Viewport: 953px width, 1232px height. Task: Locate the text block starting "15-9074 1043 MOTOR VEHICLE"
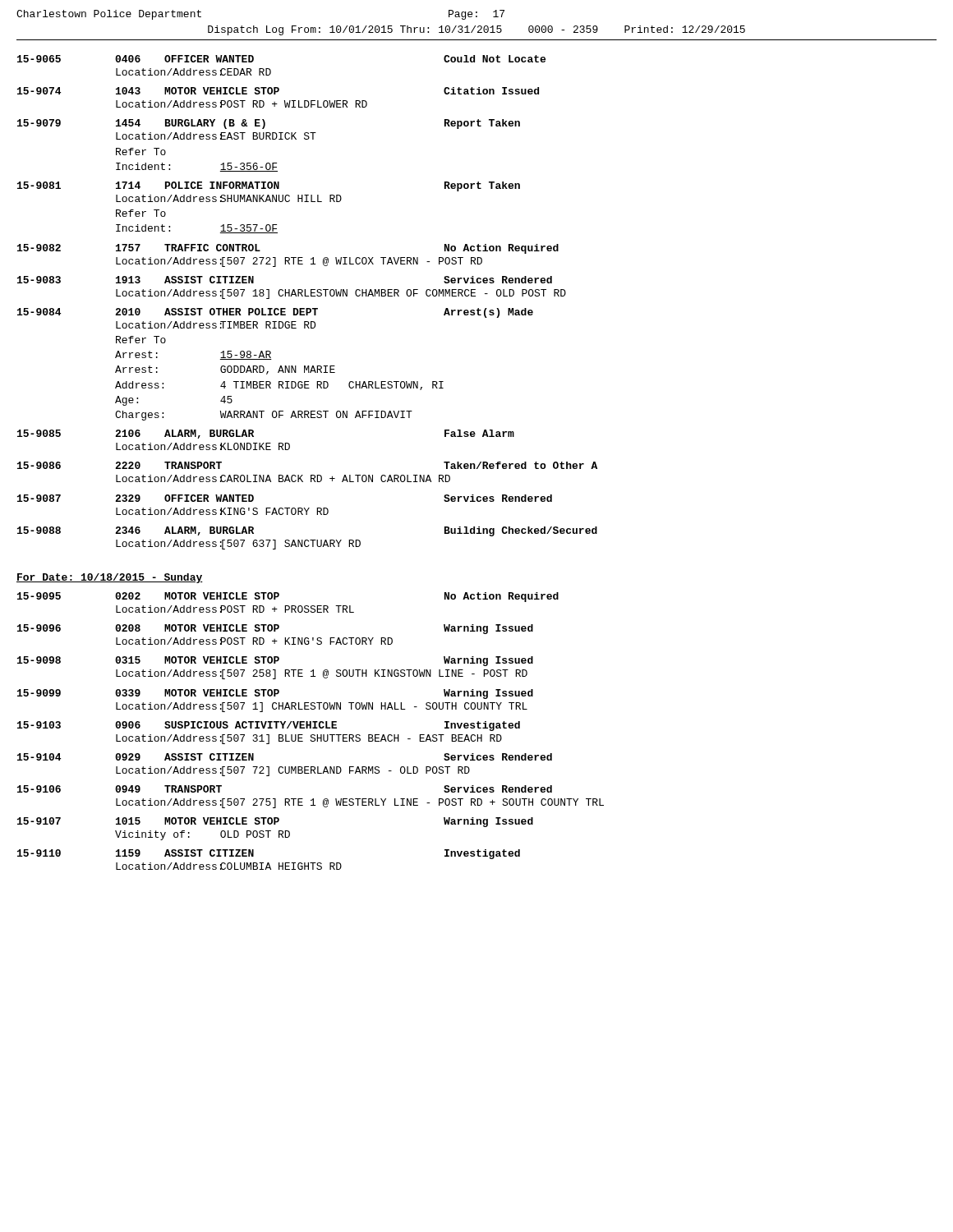tap(476, 99)
